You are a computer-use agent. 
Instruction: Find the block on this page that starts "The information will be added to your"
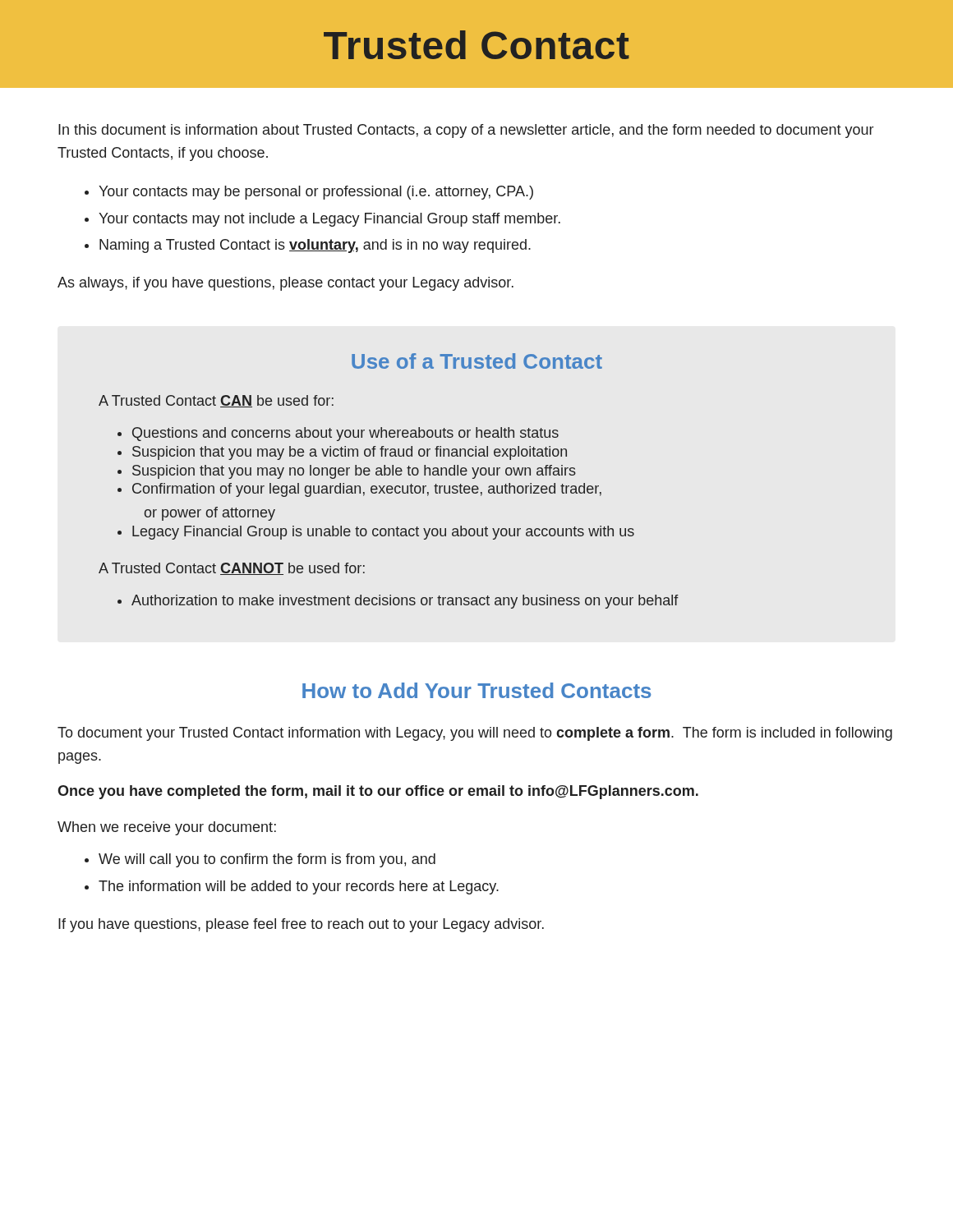click(476, 887)
